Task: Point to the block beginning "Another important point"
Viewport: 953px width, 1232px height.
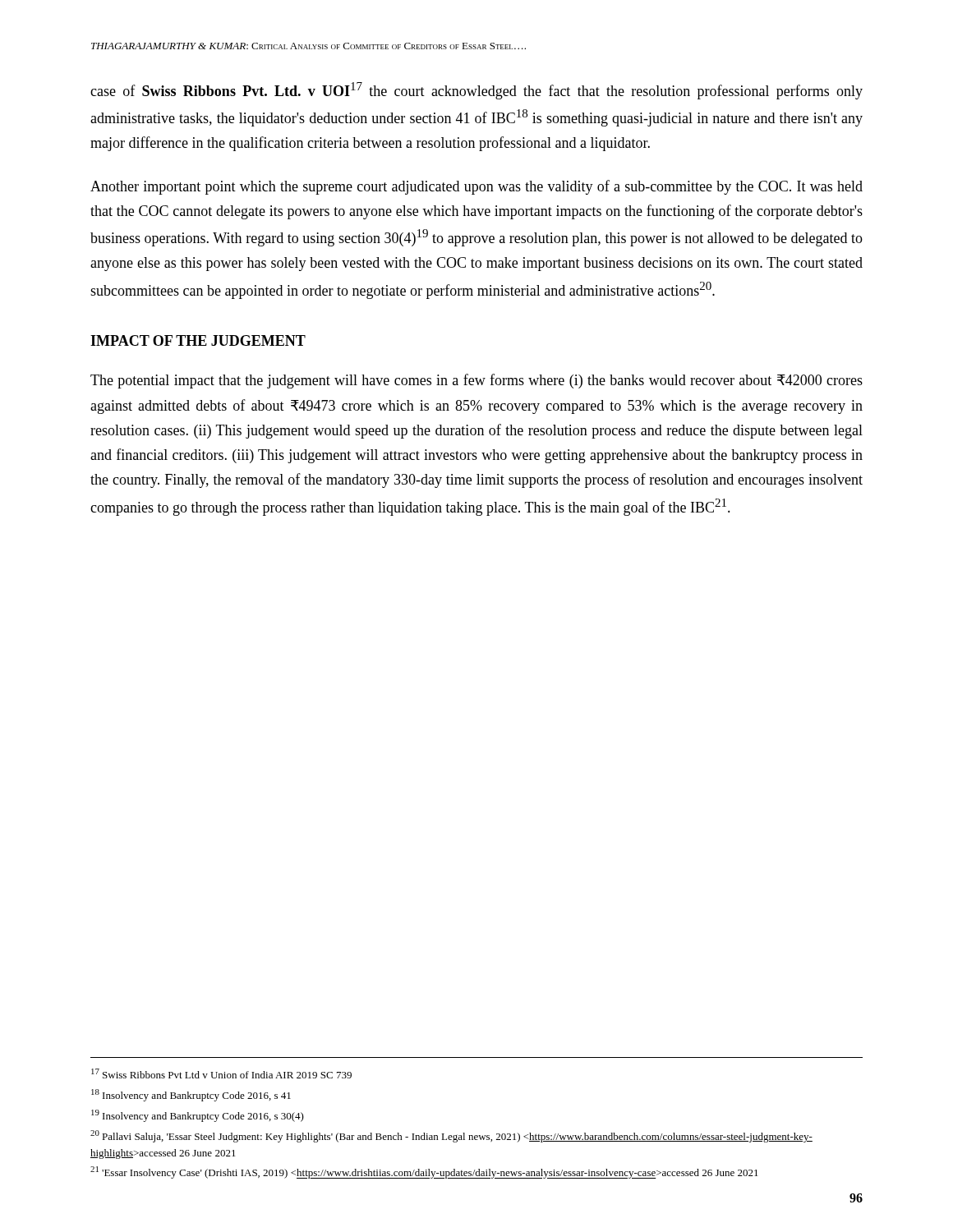Action: pyautogui.click(x=476, y=238)
